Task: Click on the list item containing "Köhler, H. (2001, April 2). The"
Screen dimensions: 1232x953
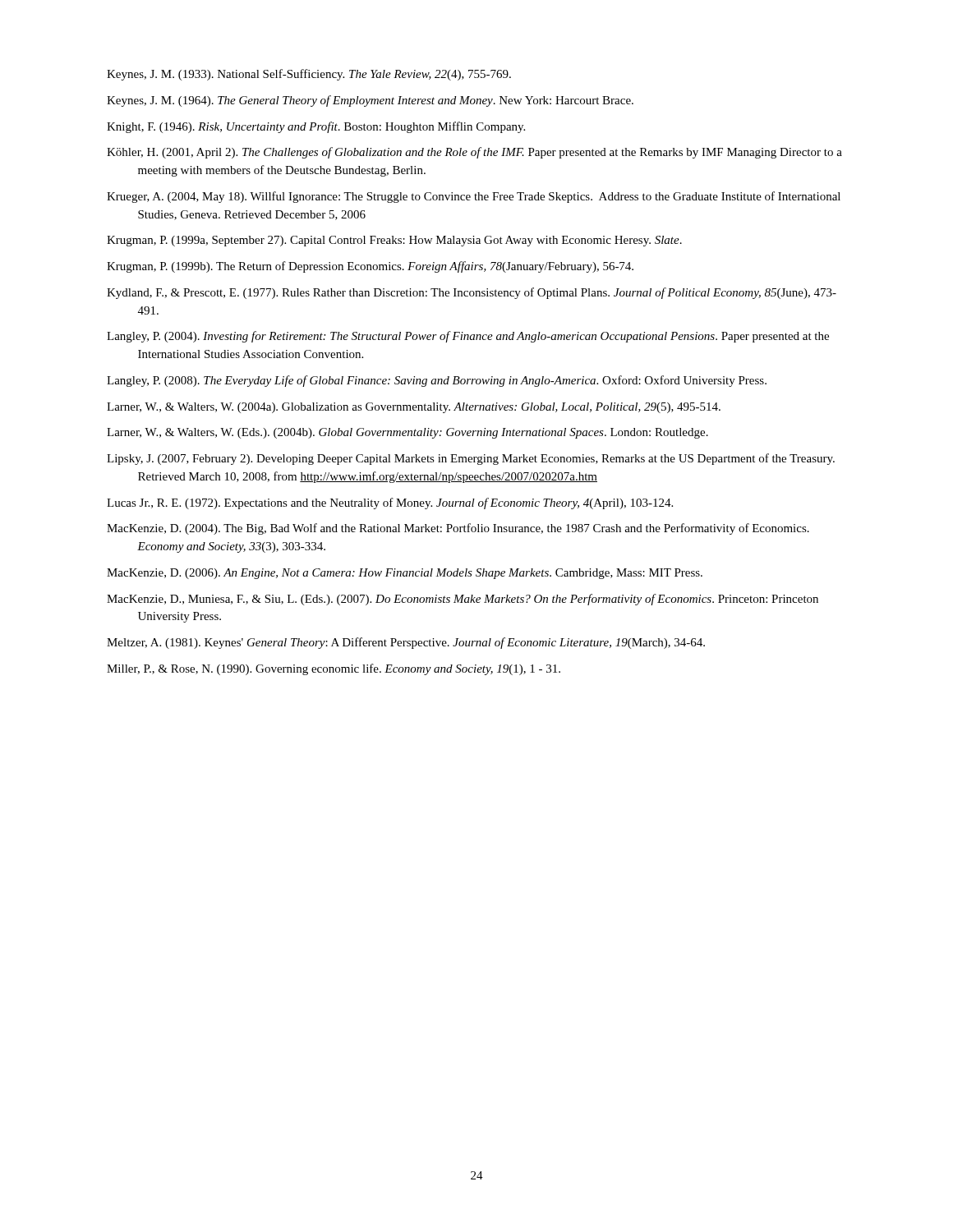Action: pyautogui.click(x=474, y=161)
